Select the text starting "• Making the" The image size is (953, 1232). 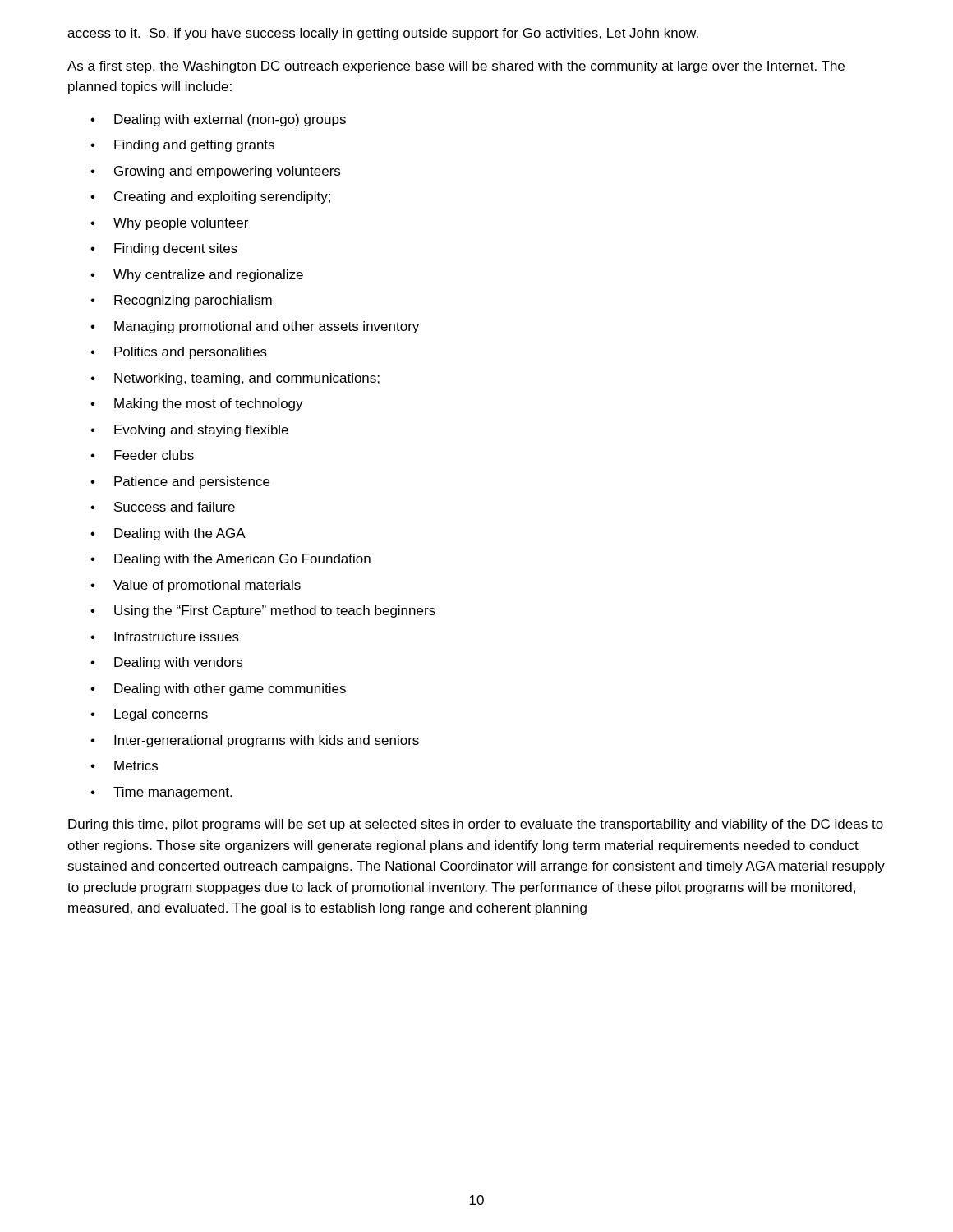coord(185,404)
